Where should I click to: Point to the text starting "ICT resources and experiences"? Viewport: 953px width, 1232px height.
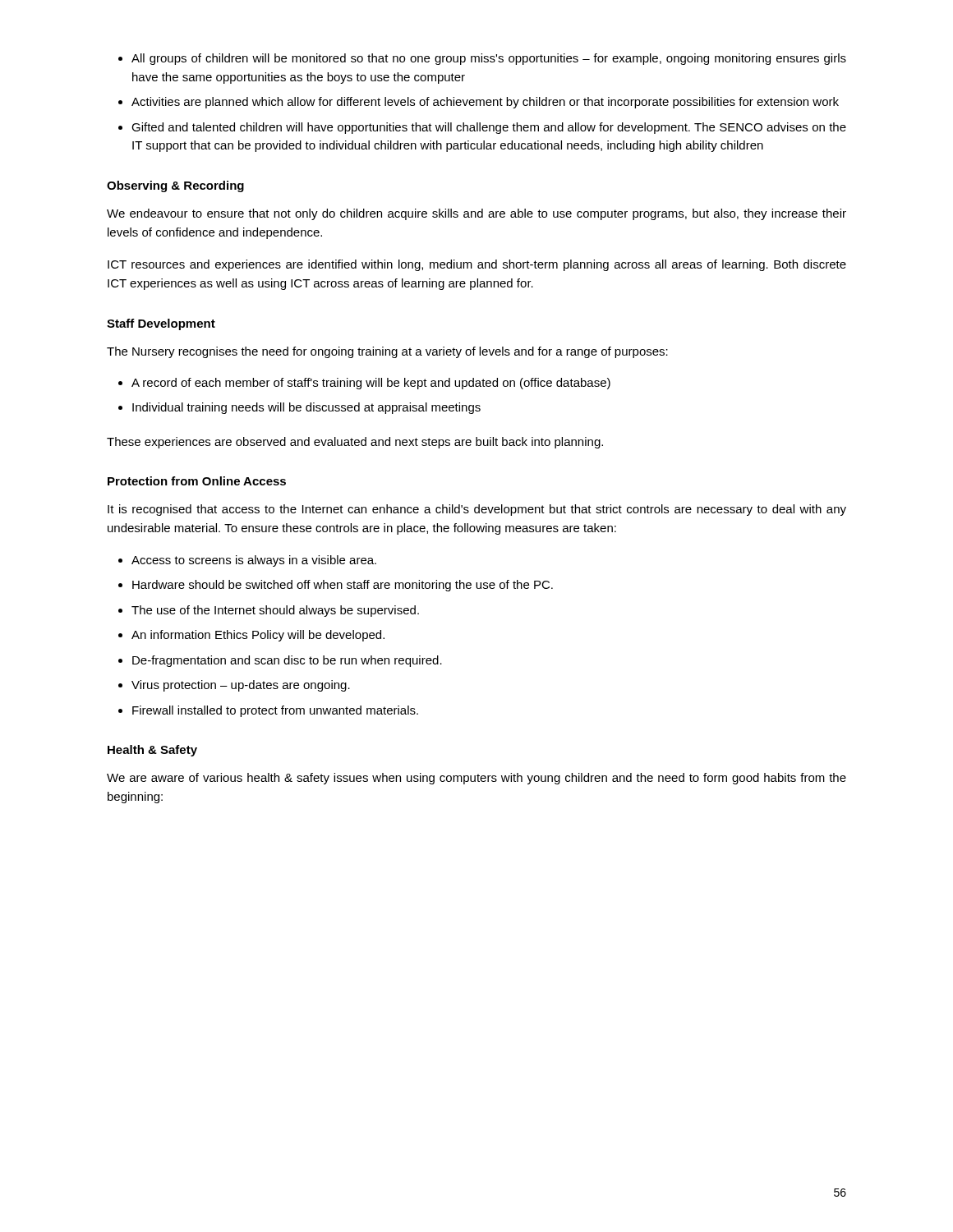click(x=476, y=274)
